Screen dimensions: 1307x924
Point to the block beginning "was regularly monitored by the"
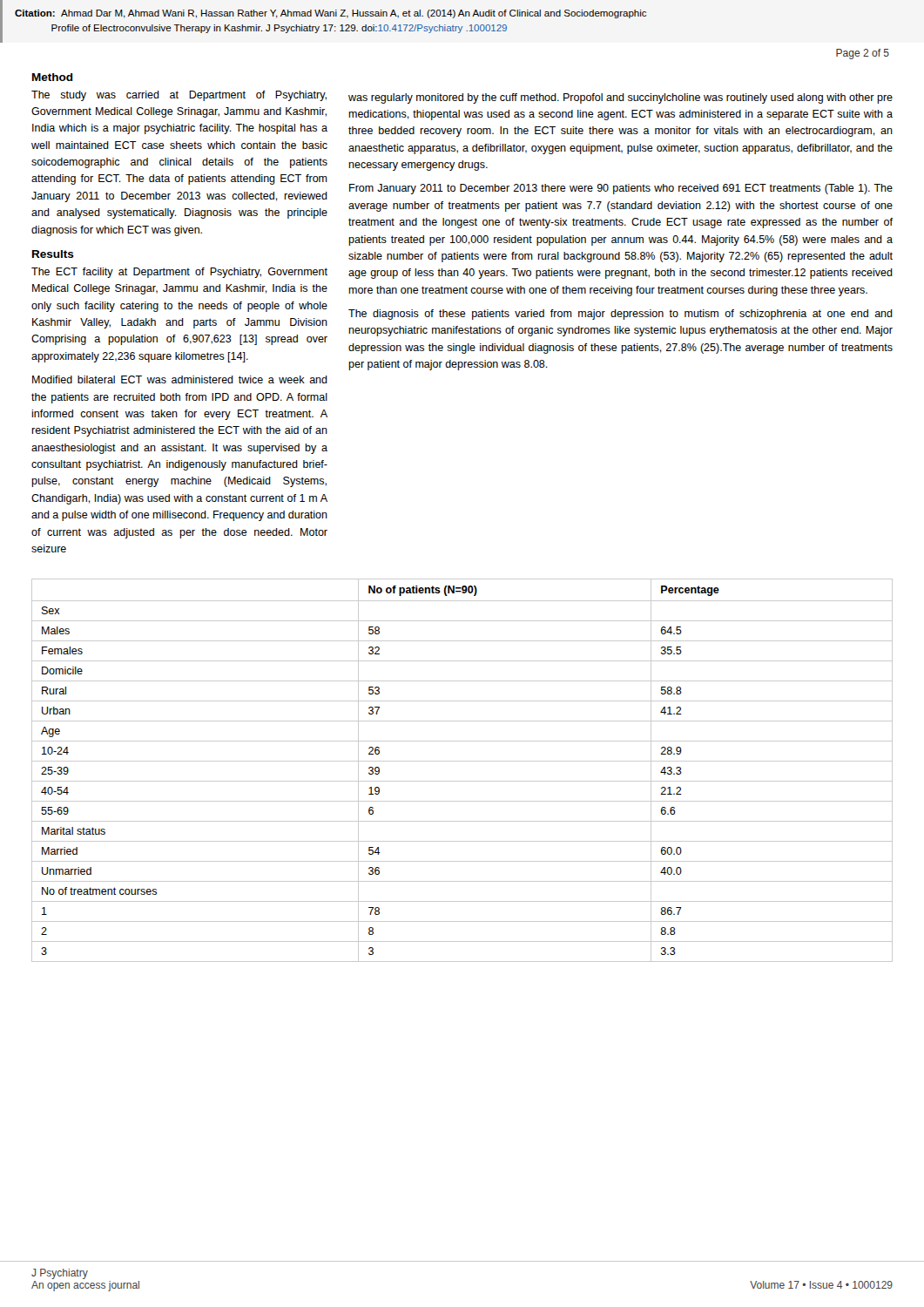[x=621, y=131]
